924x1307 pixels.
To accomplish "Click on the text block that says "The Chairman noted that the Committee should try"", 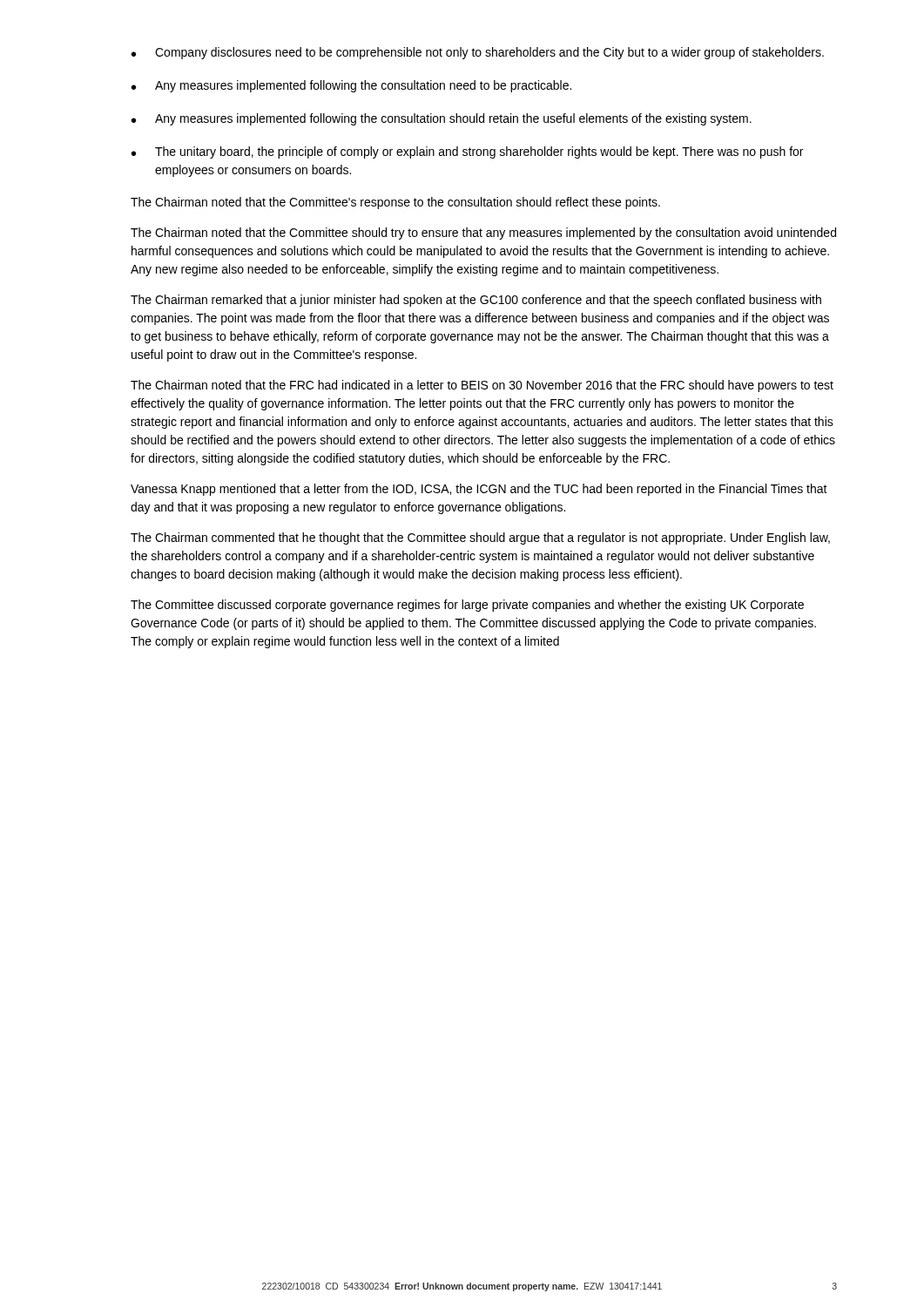I will point(484,251).
